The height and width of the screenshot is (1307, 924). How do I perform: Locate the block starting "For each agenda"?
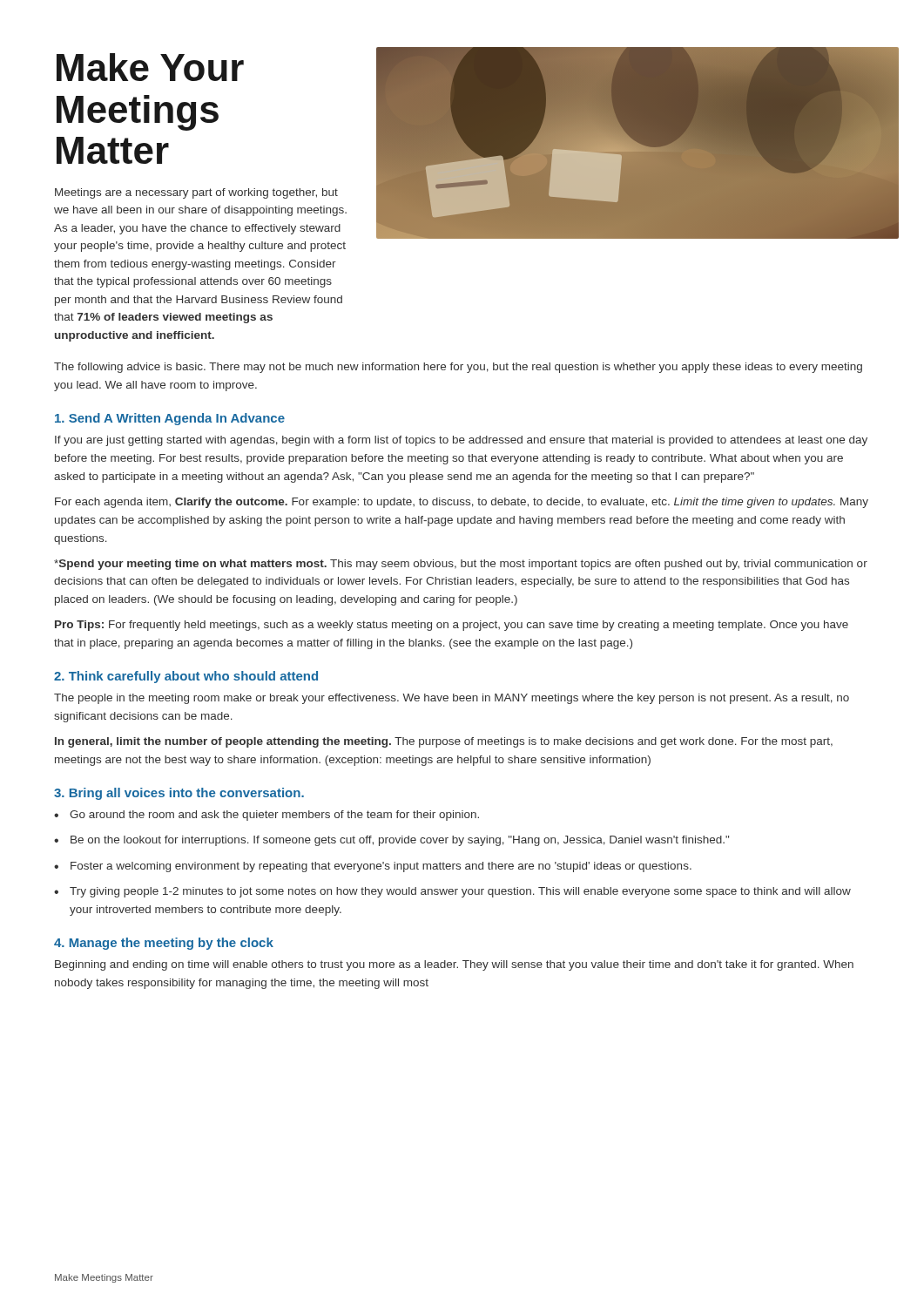point(461,519)
